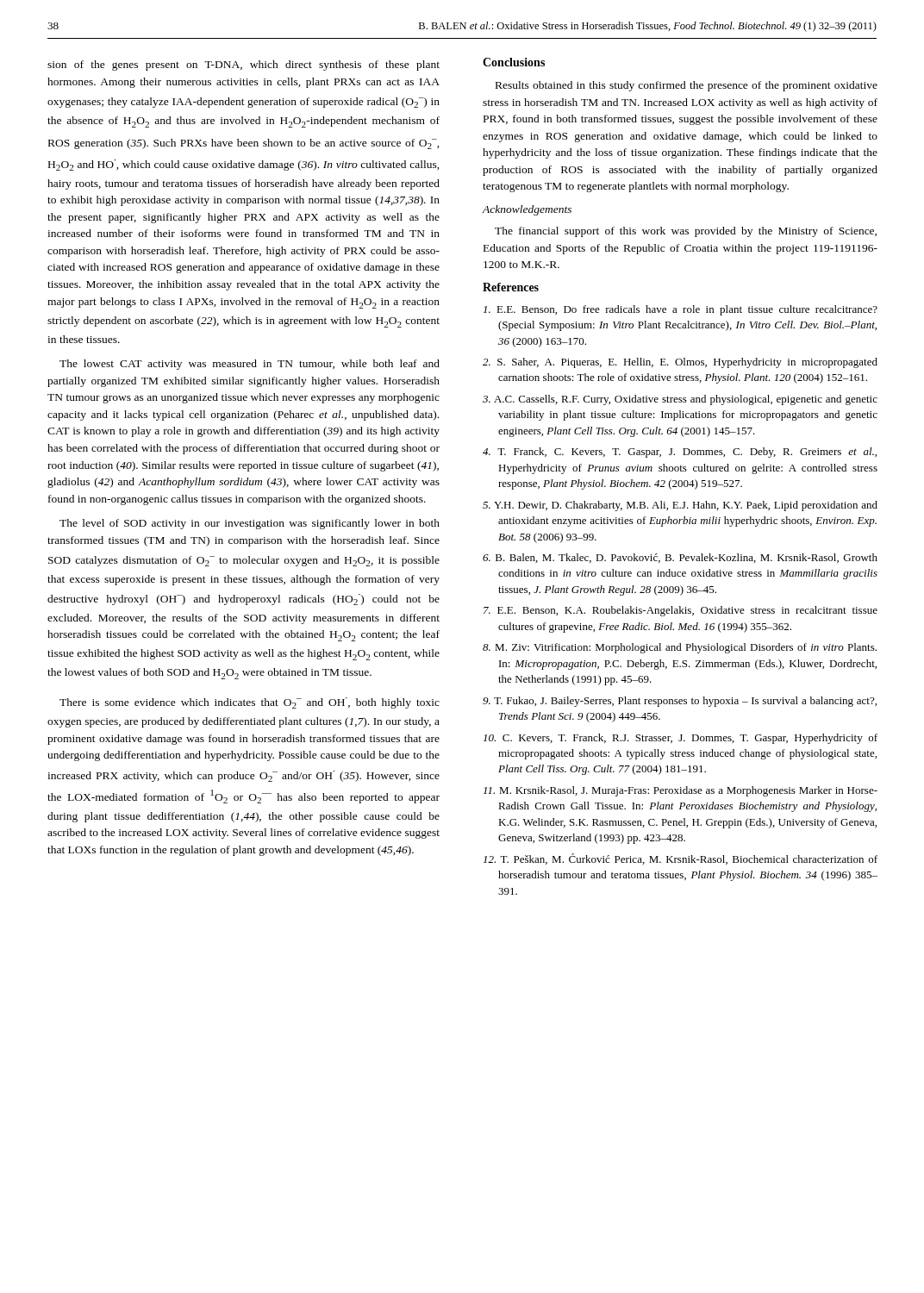This screenshot has width=924, height=1293.
Task: Point to the block beginning "There is some evidence which"
Action: tap(243, 774)
